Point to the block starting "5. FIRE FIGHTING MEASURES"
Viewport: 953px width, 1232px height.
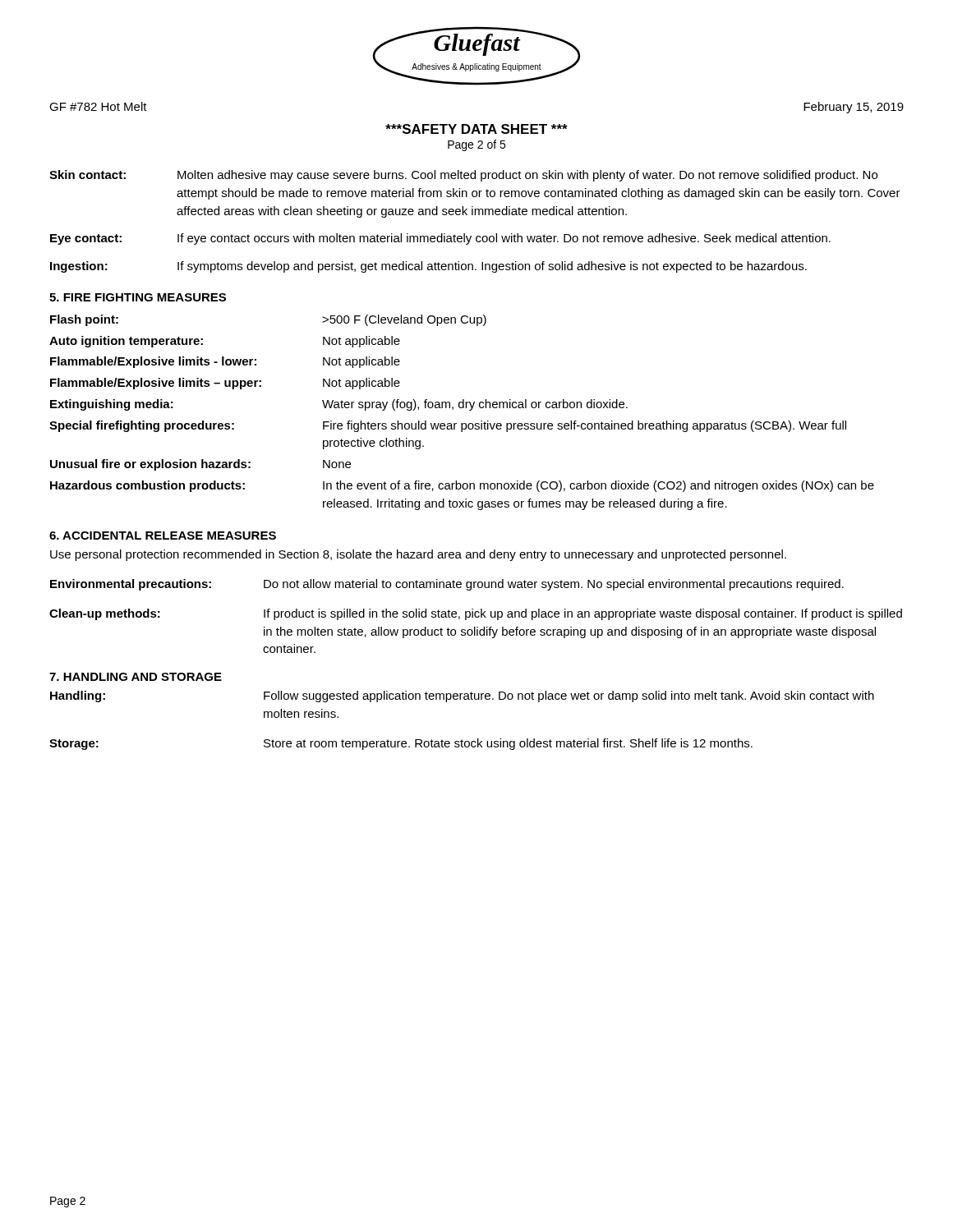(x=138, y=297)
